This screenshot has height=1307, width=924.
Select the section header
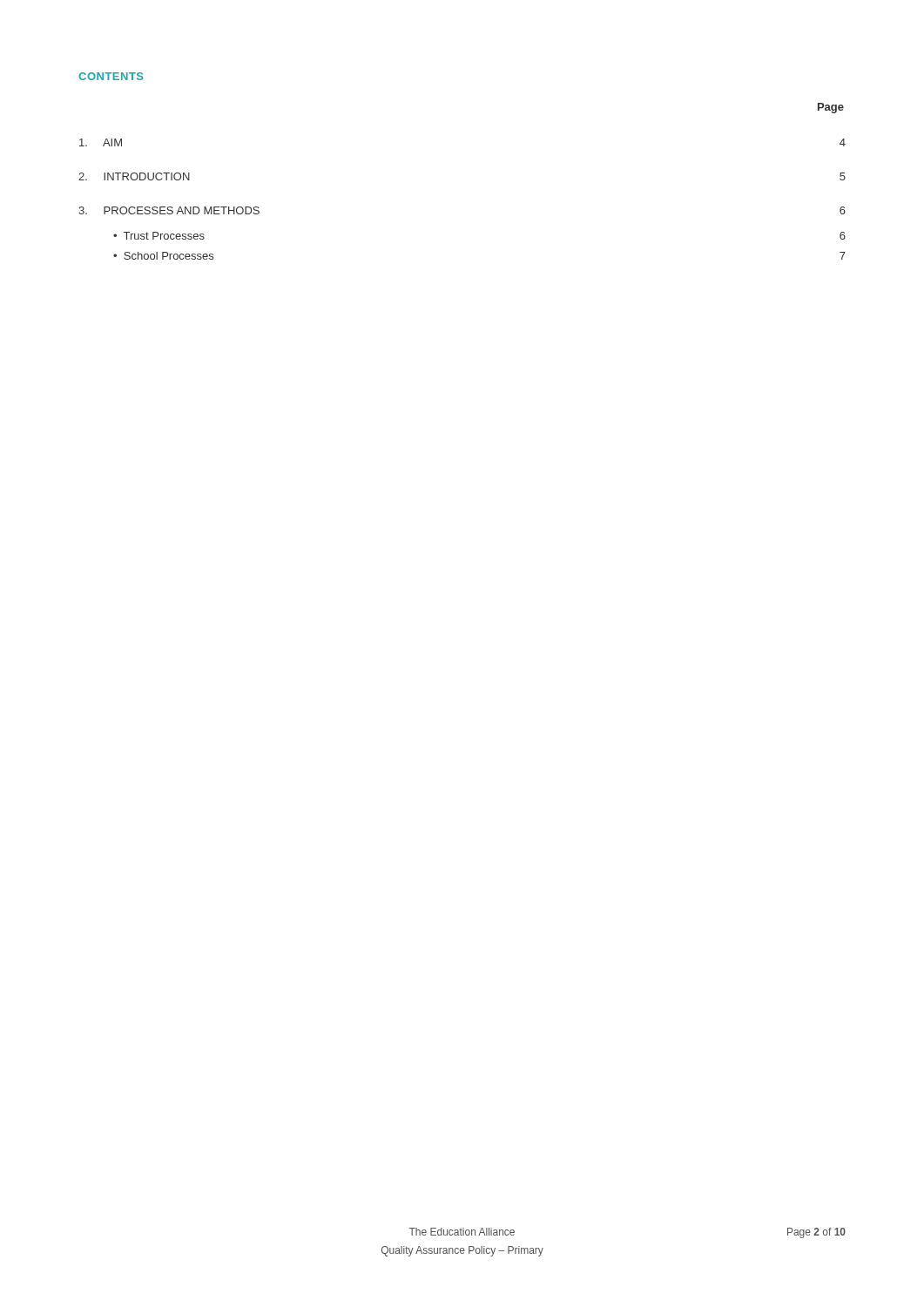111,76
